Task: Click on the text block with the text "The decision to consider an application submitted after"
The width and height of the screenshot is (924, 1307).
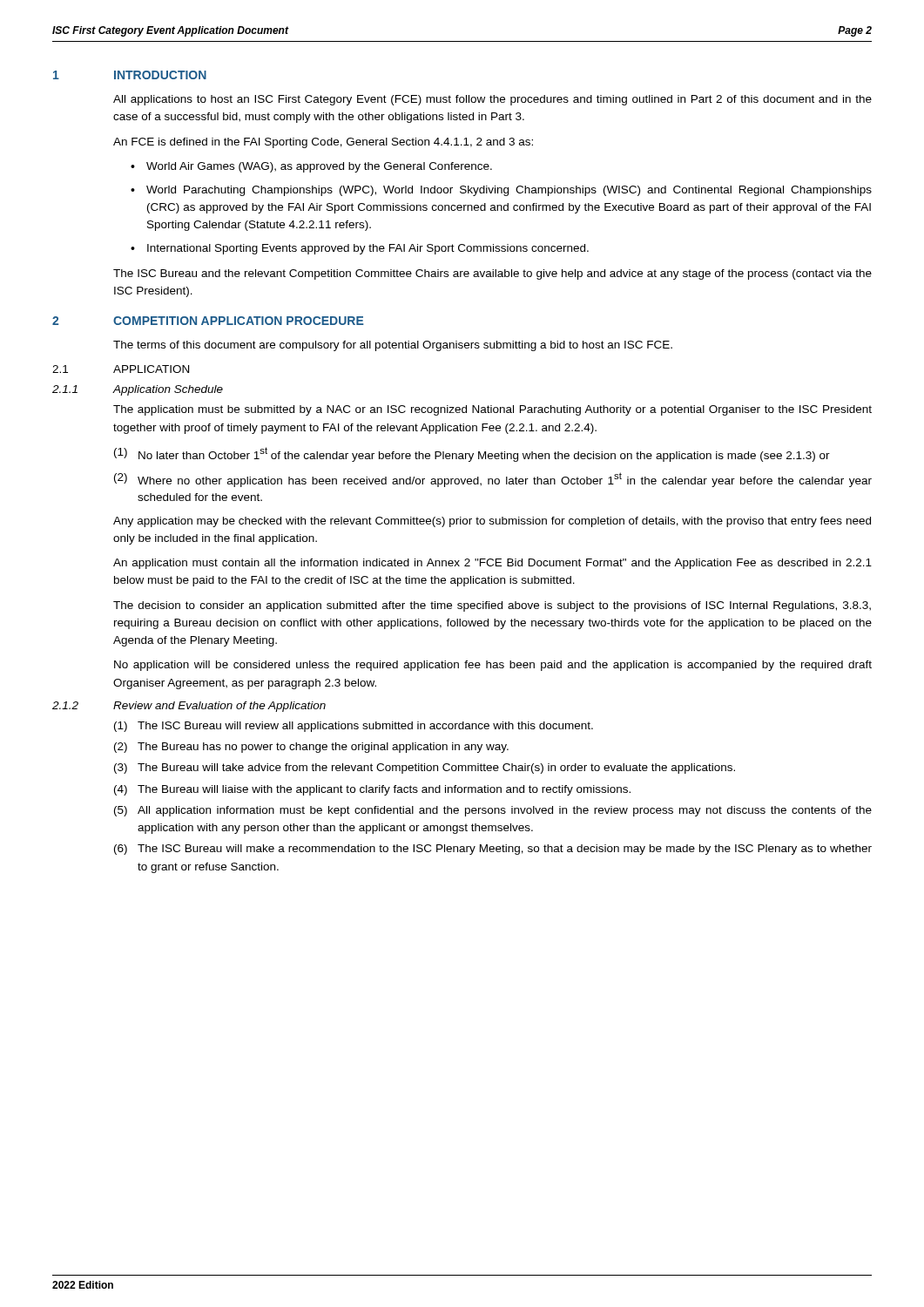Action: pyautogui.click(x=492, y=622)
